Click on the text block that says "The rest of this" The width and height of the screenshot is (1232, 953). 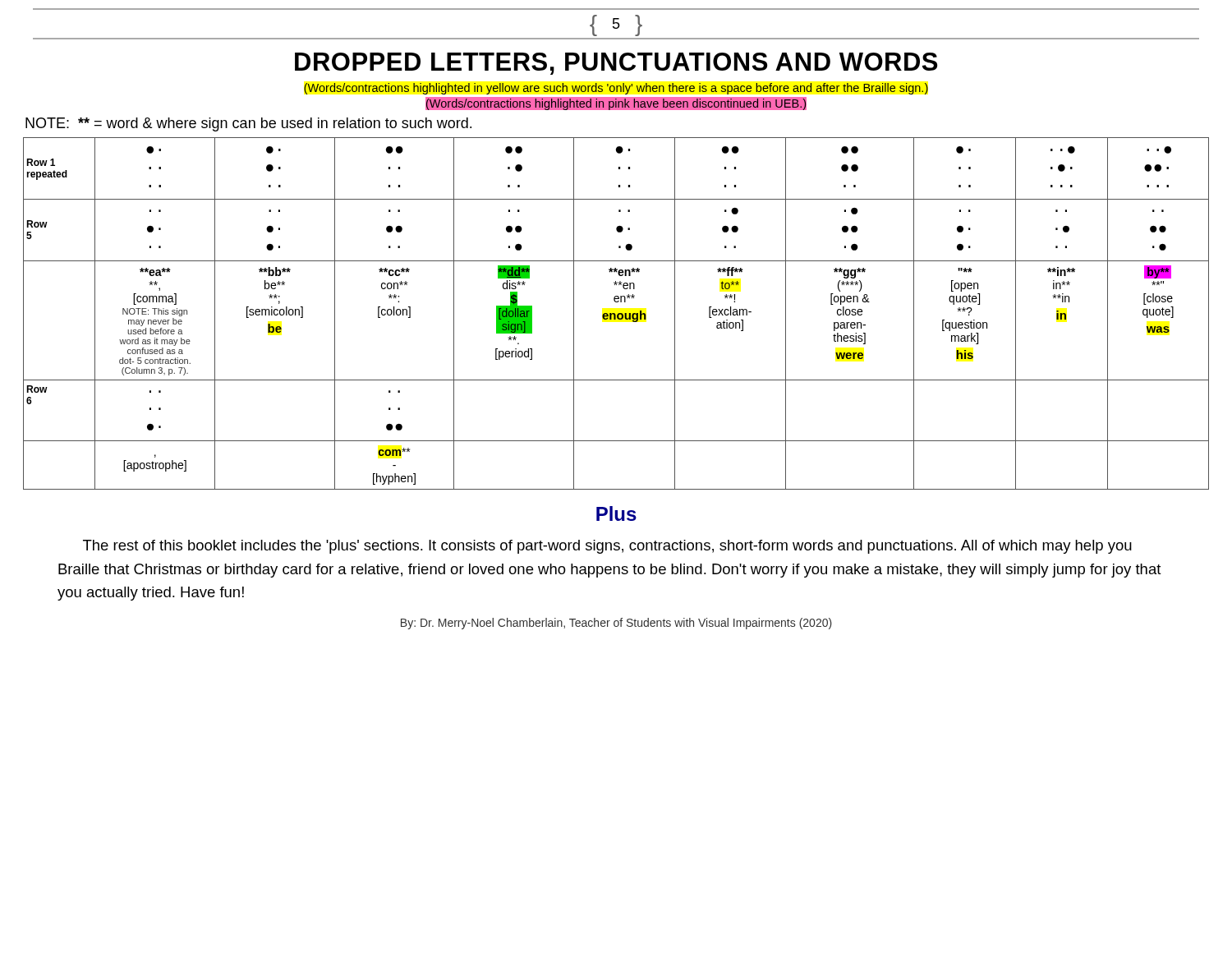[x=609, y=569]
